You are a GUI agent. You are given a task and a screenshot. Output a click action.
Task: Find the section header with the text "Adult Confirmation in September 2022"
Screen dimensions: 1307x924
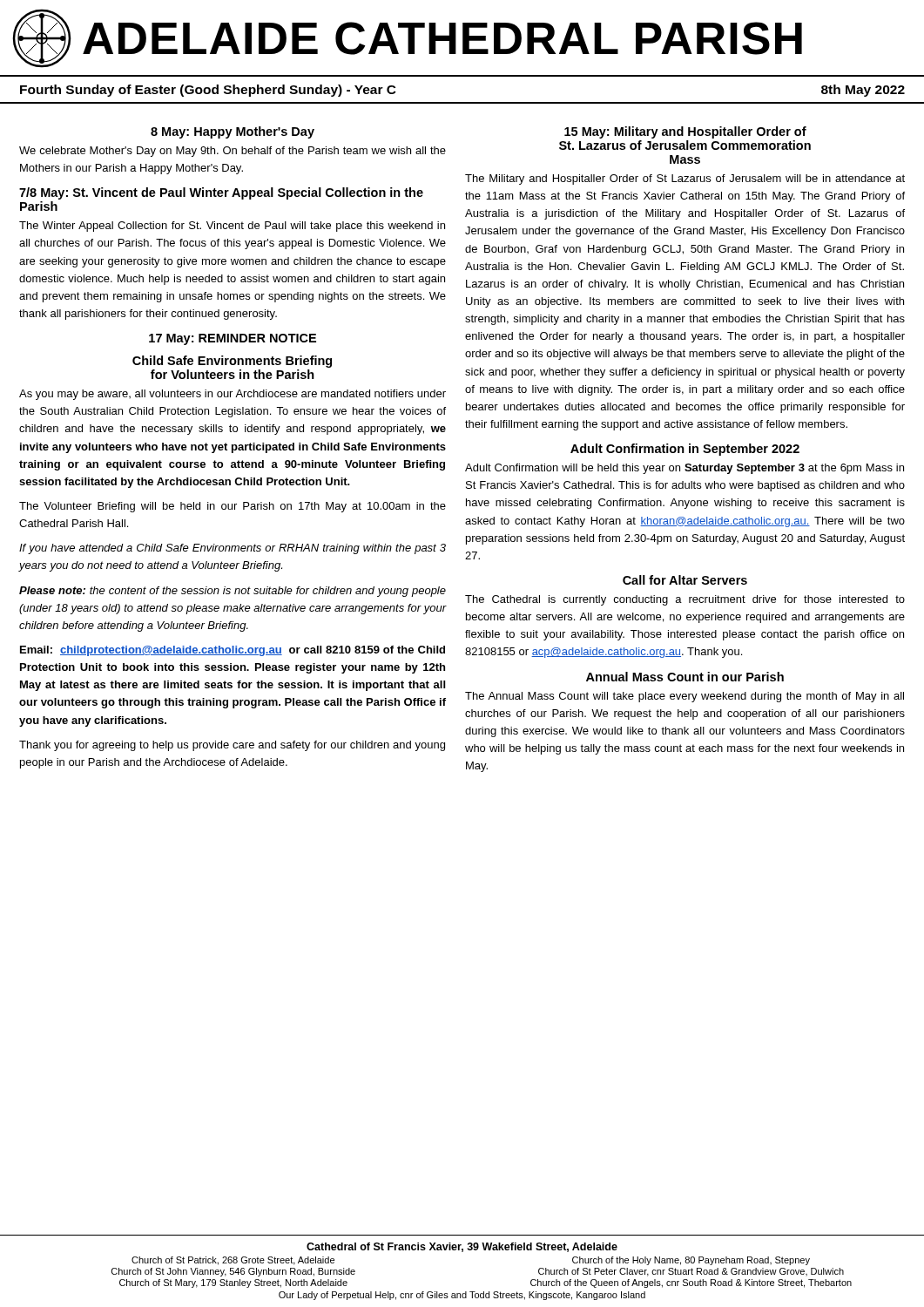pyautogui.click(x=685, y=449)
